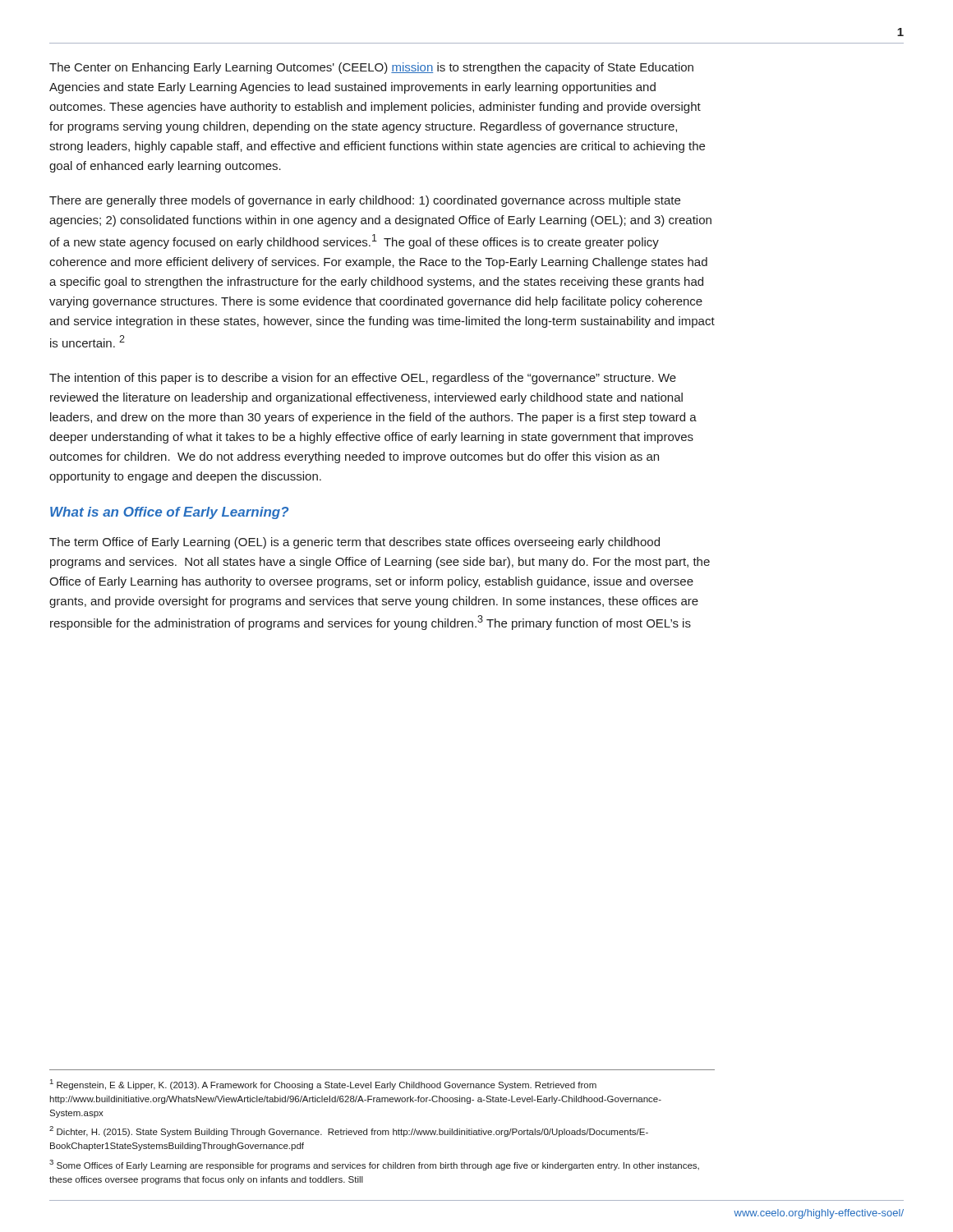Point to the block beginning "1 Regenstein, E &"
The image size is (953, 1232).
coord(355,1097)
